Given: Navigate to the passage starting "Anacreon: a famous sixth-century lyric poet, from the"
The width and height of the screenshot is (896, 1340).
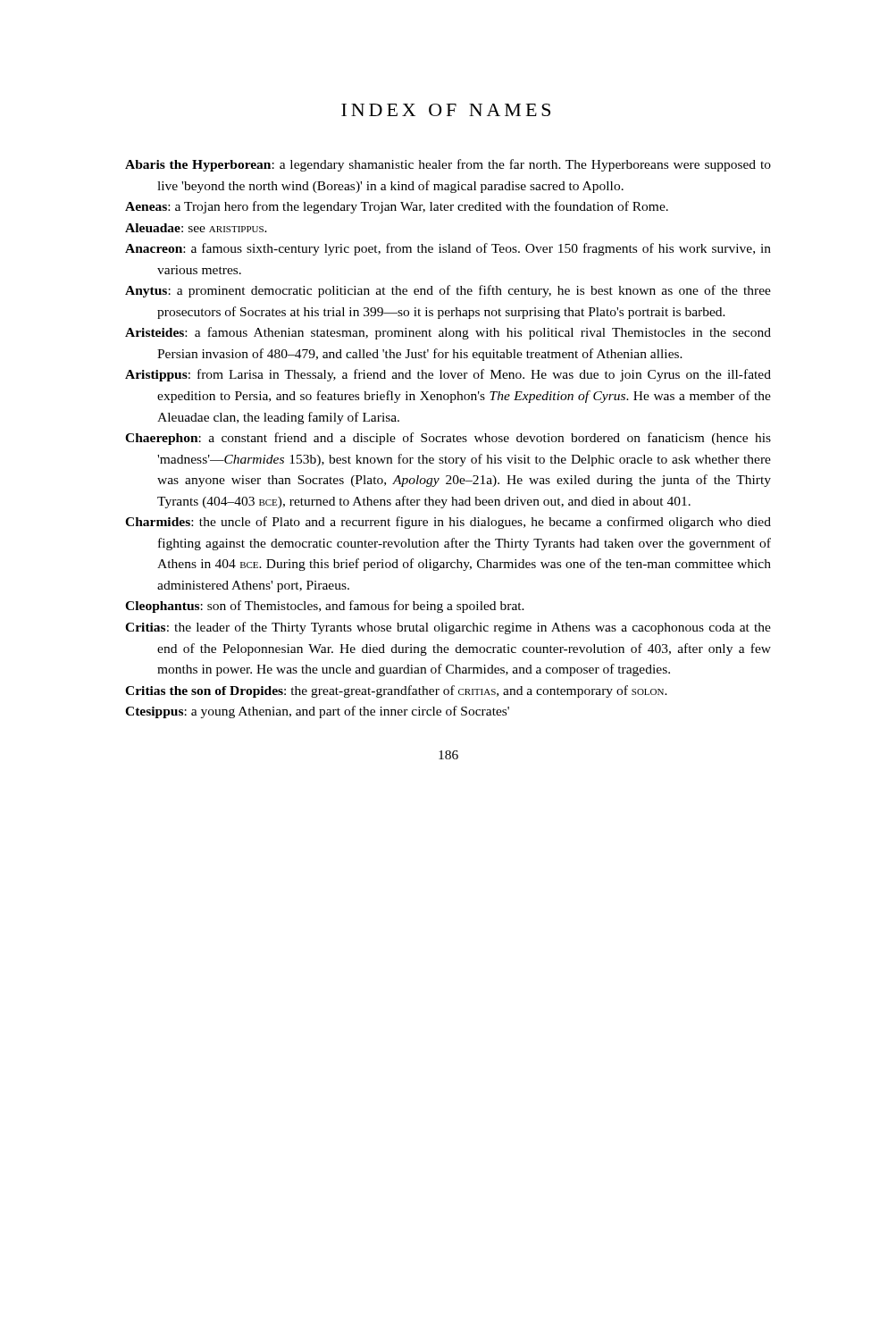Looking at the screenshot, I should point(448,259).
